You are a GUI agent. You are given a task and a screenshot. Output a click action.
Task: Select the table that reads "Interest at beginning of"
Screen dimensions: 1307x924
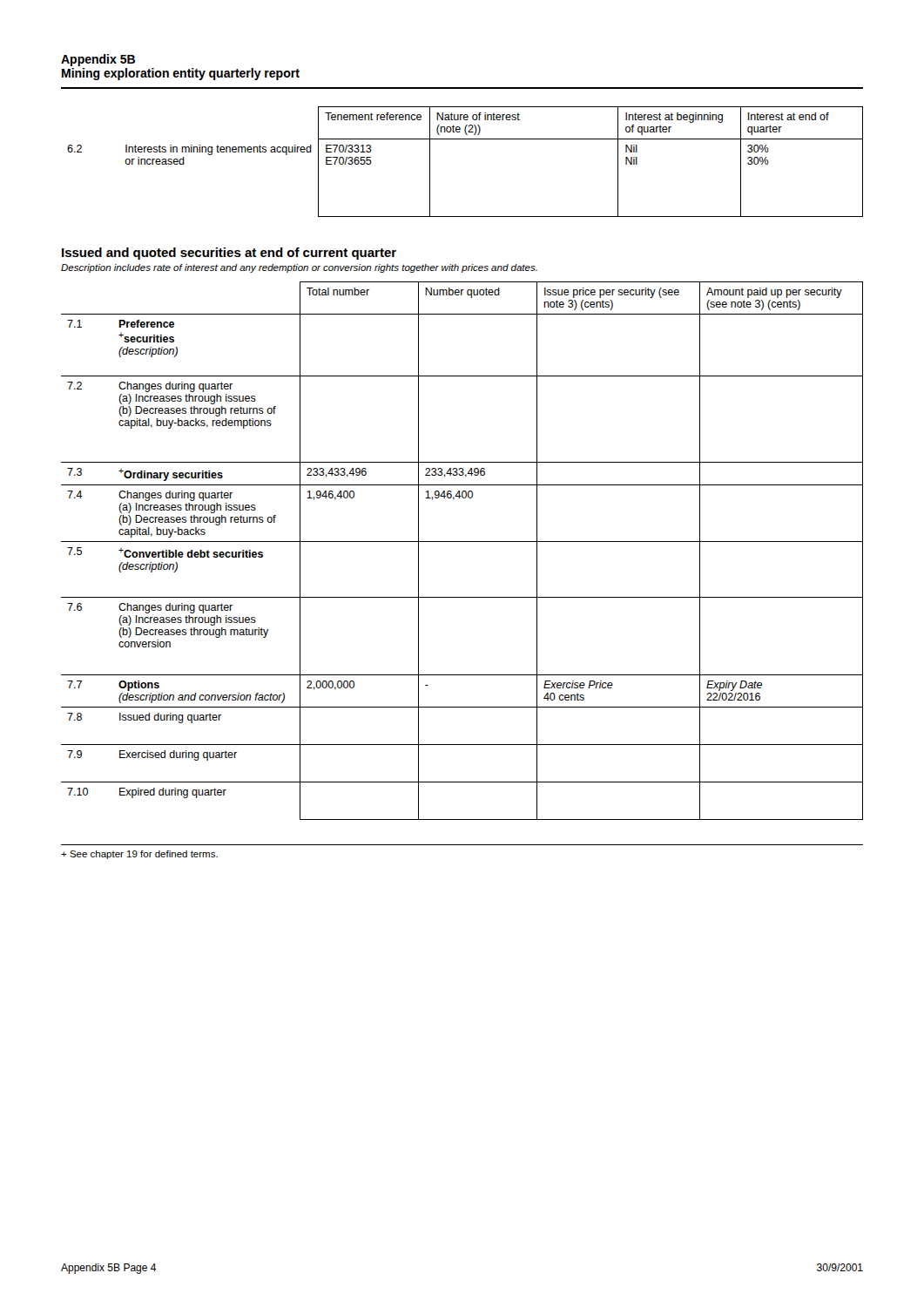pyautogui.click(x=462, y=162)
